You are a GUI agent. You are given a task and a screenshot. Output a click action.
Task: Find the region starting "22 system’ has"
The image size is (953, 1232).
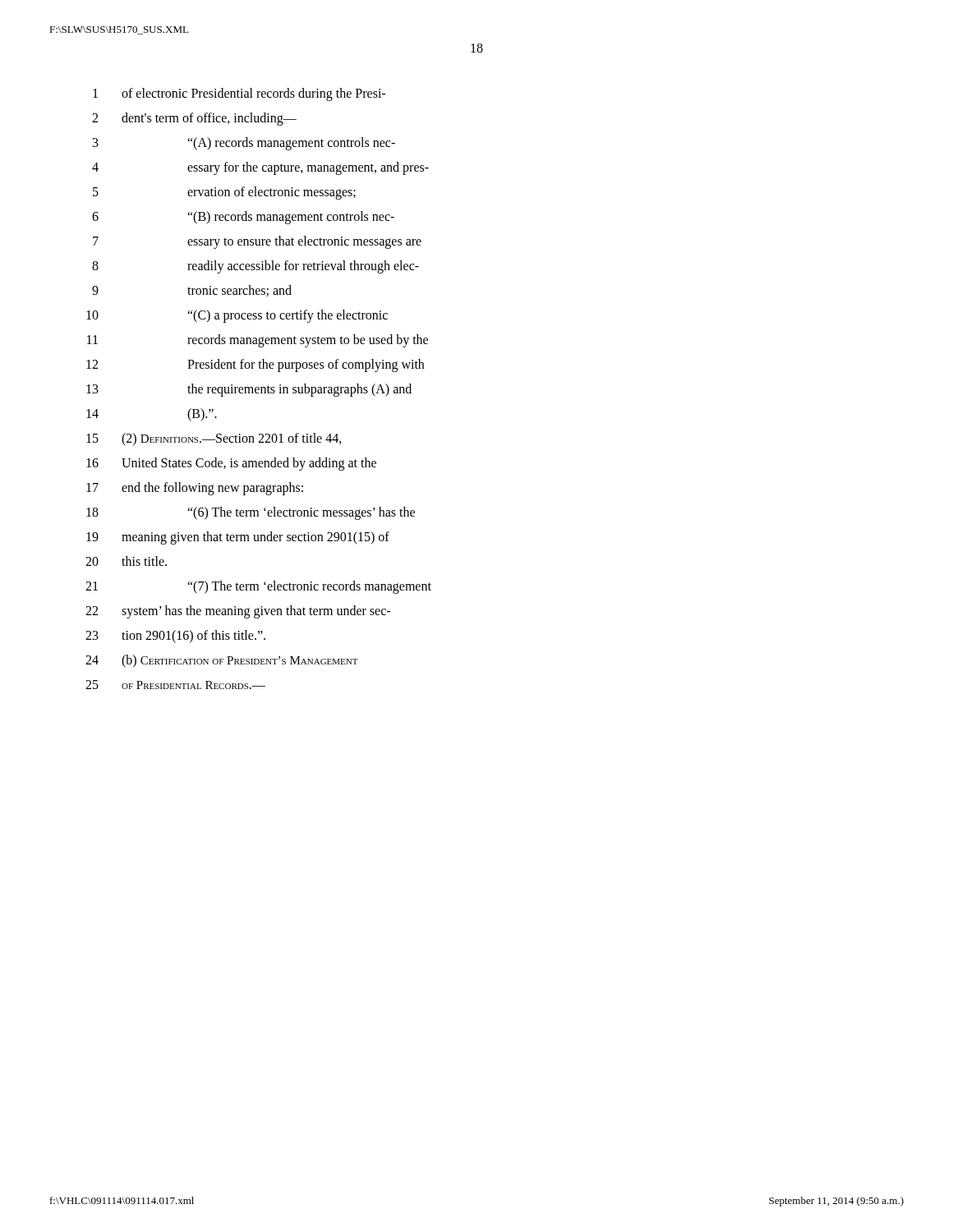pos(238,612)
